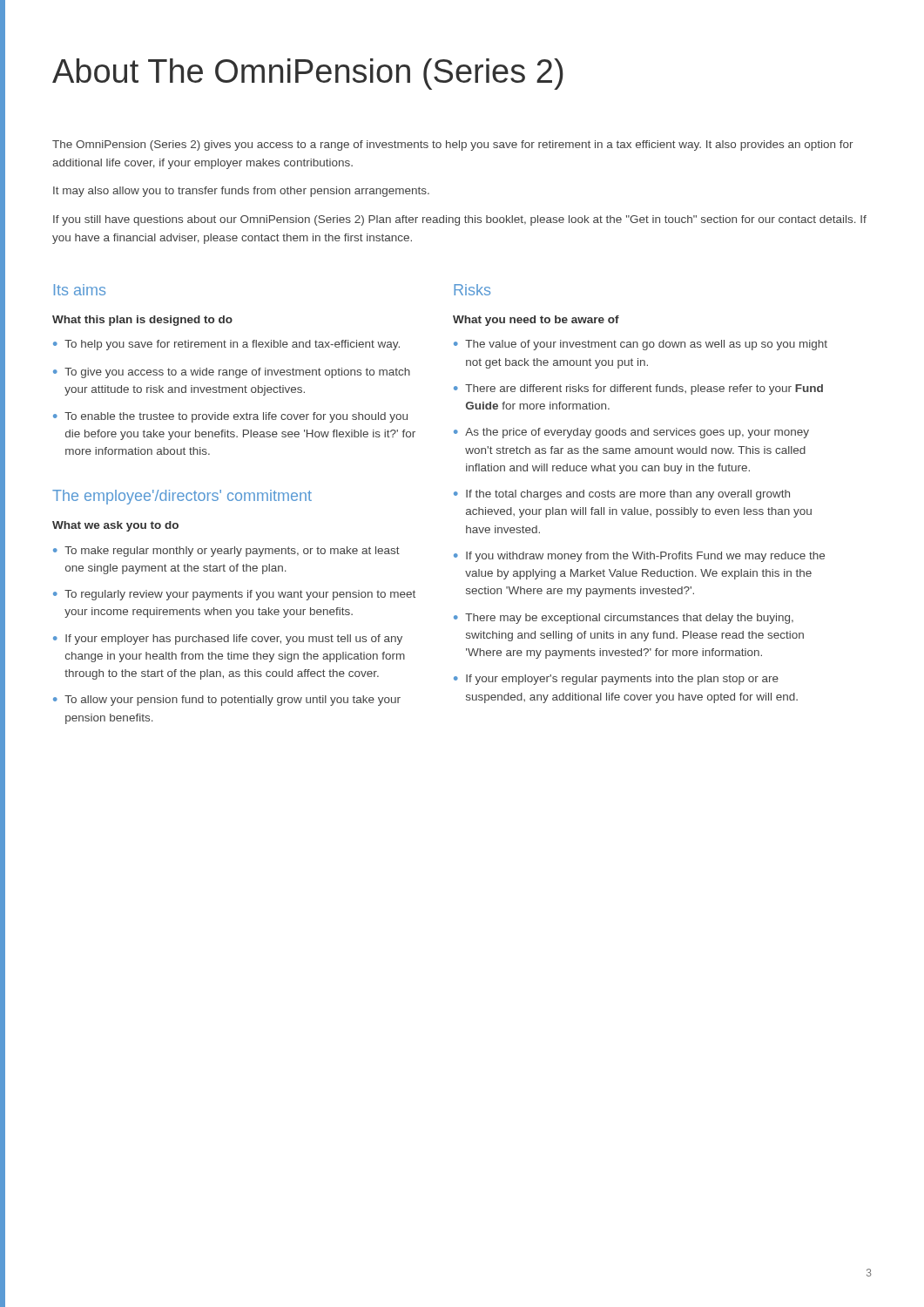Viewport: 924px width, 1307px height.
Task: Navigate to the region starting "• To enable the trustee to provide"
Action: coord(235,434)
